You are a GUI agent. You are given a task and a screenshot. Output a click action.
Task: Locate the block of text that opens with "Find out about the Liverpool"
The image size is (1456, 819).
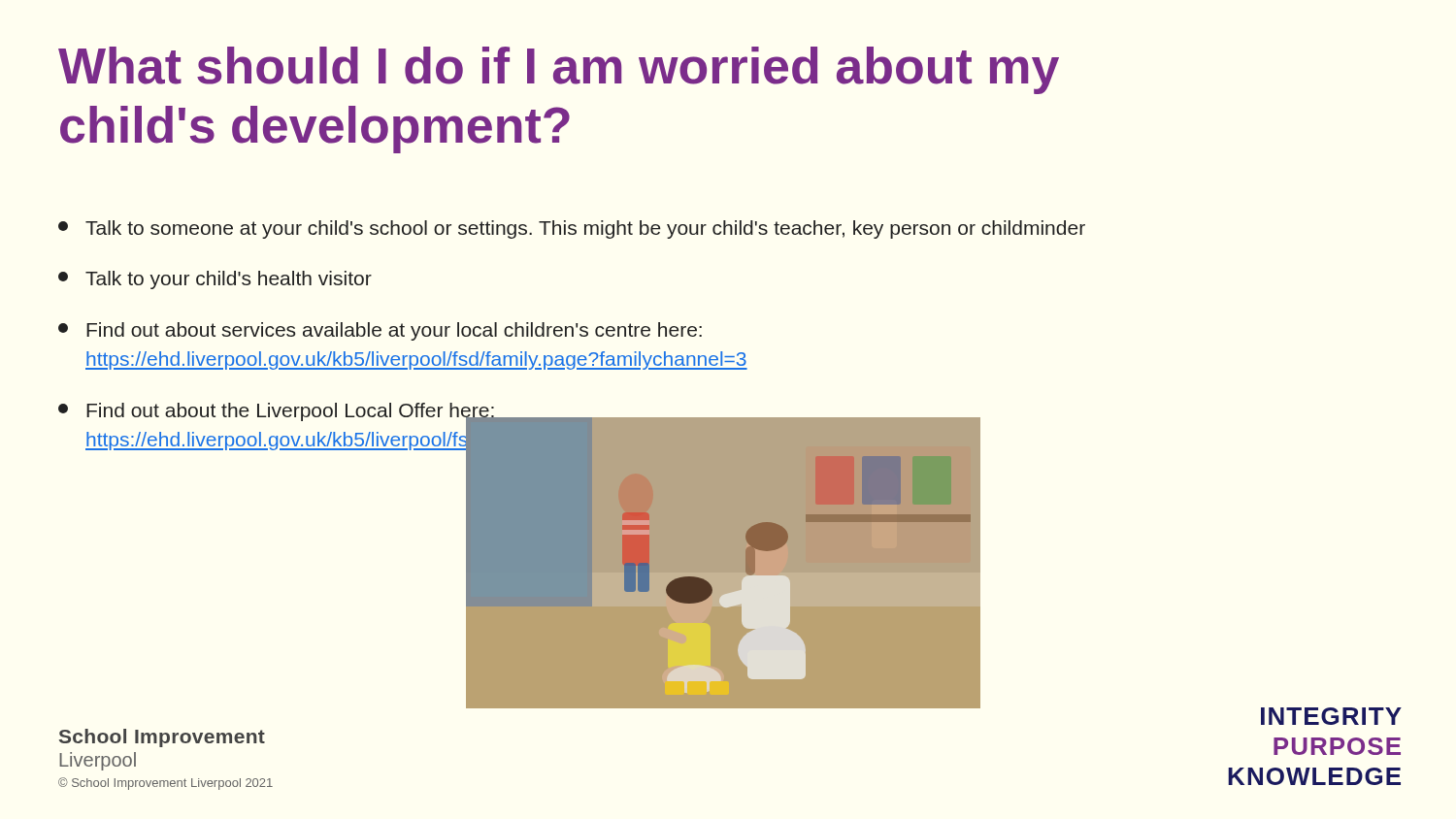pyautogui.click(x=432, y=425)
